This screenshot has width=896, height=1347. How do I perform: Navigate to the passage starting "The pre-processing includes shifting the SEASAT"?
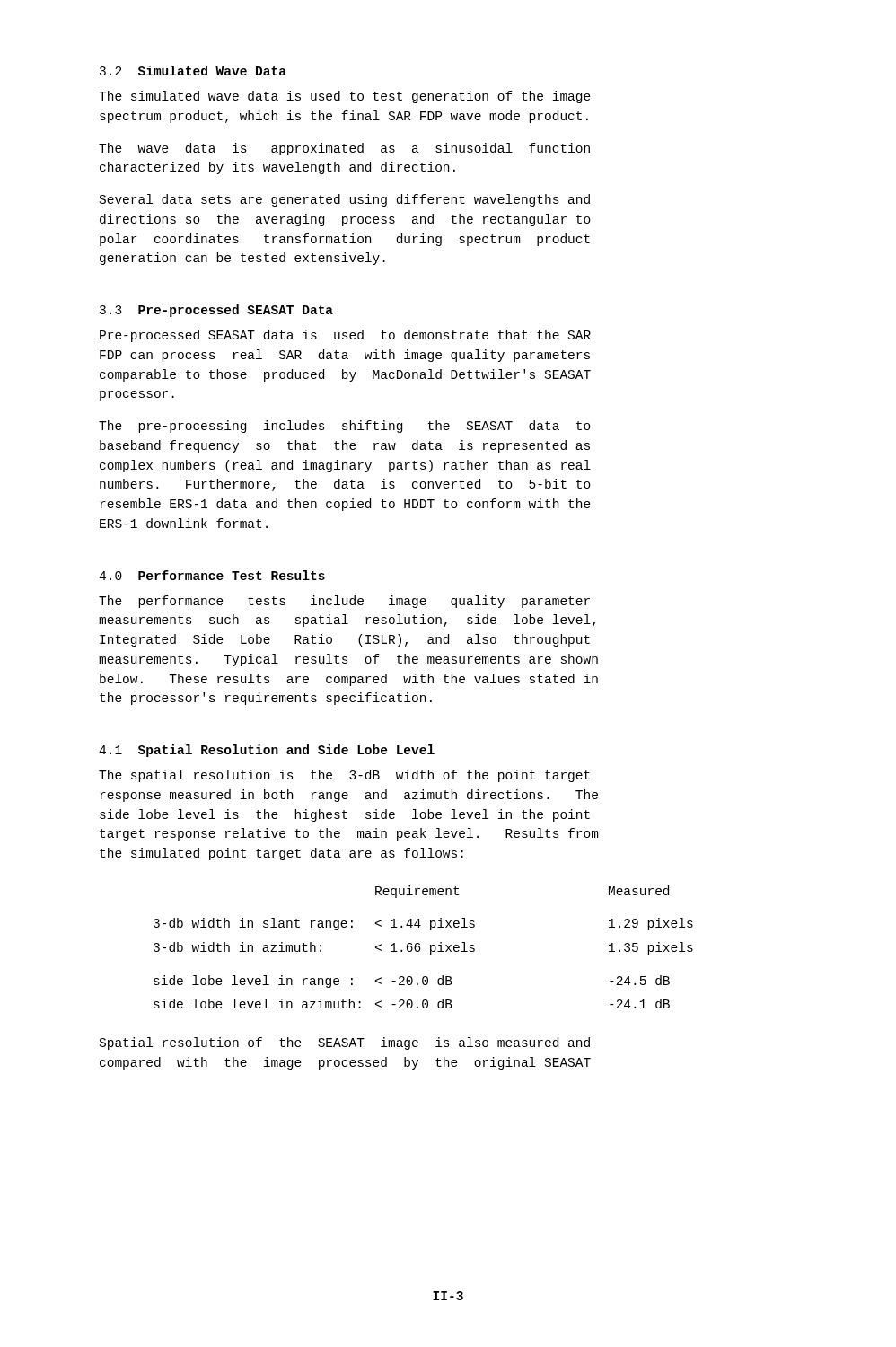345,475
